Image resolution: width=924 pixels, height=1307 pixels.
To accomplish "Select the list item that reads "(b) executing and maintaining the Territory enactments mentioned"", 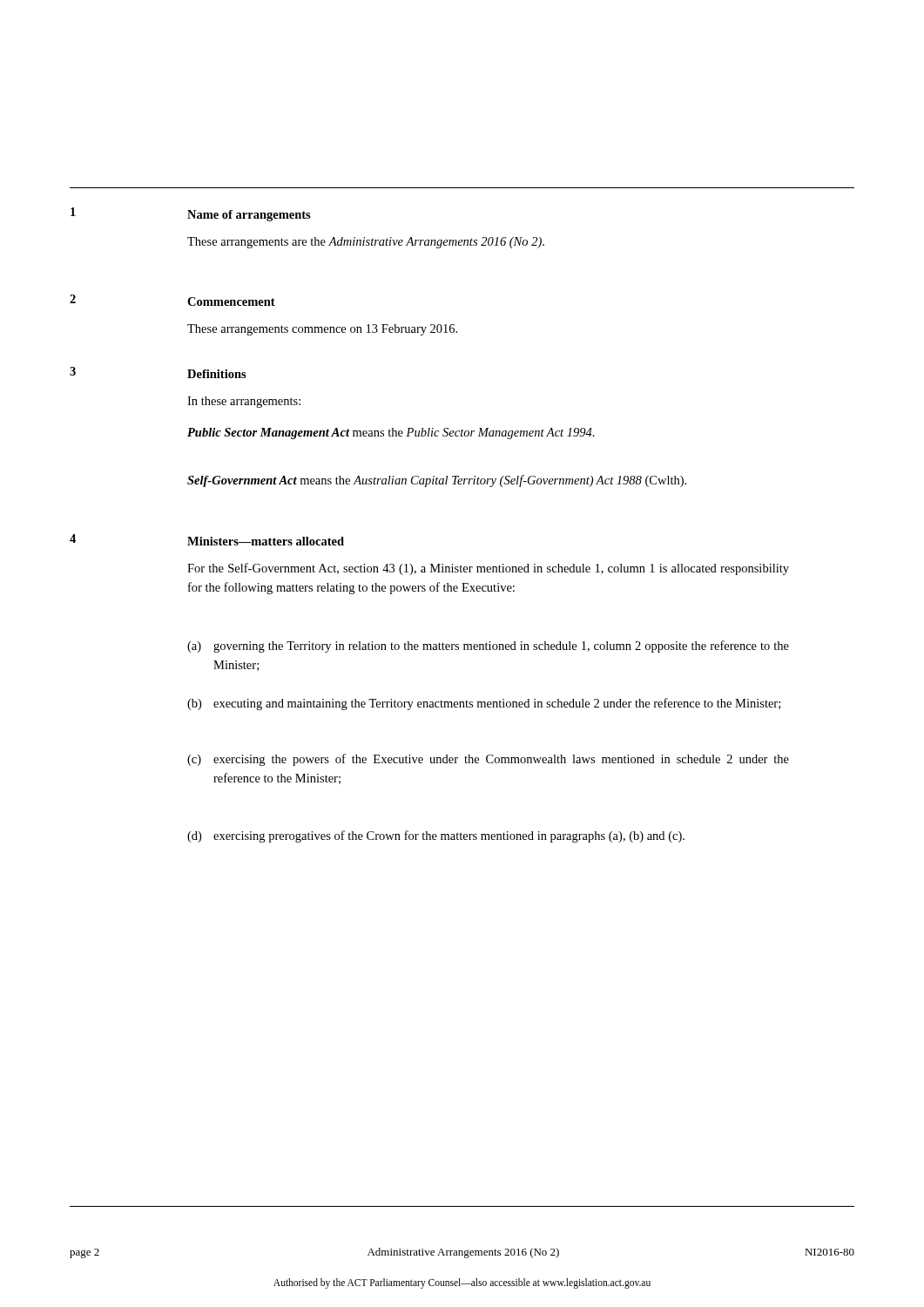I will tap(488, 703).
